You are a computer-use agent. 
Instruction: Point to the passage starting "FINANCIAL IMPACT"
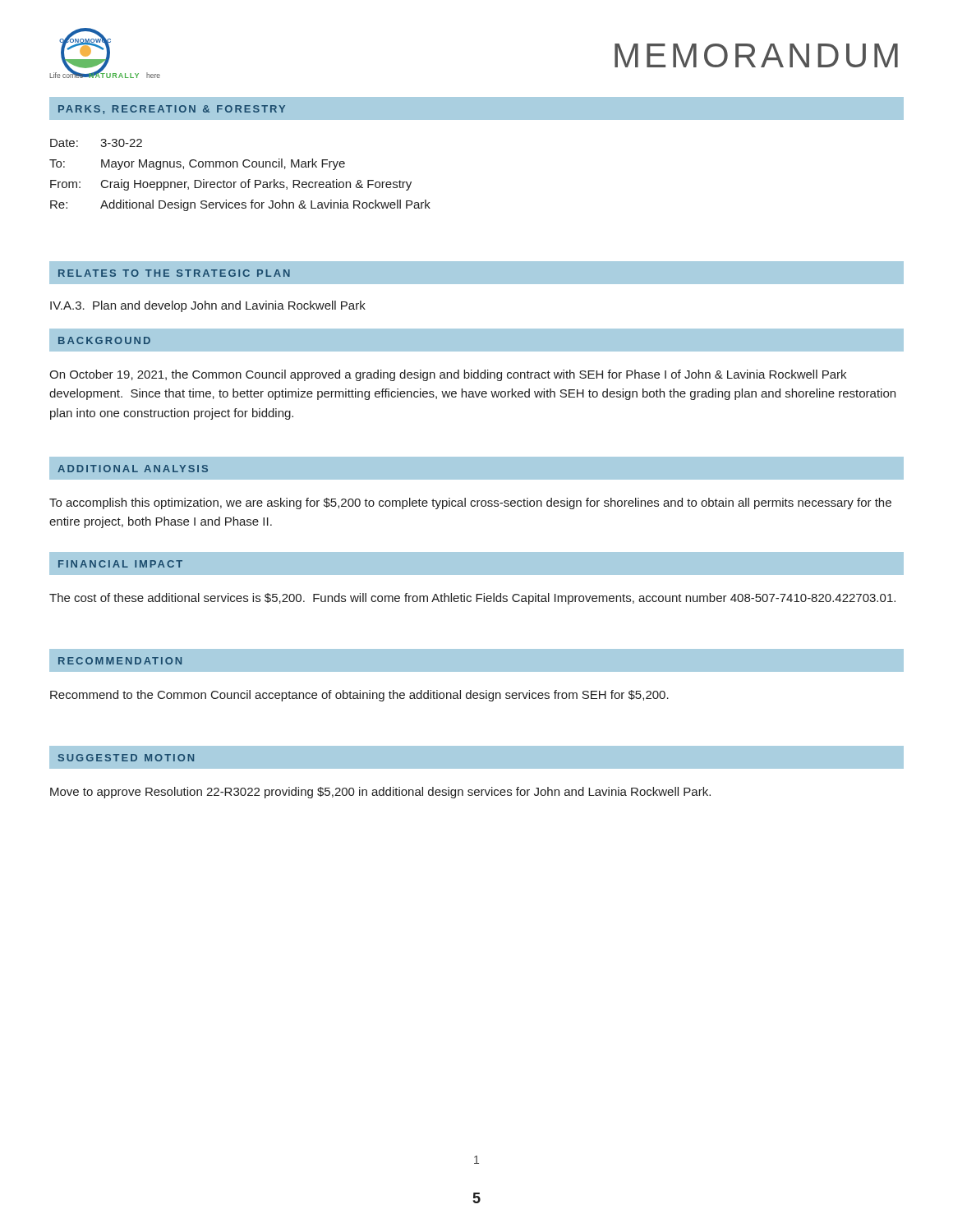pos(121,563)
